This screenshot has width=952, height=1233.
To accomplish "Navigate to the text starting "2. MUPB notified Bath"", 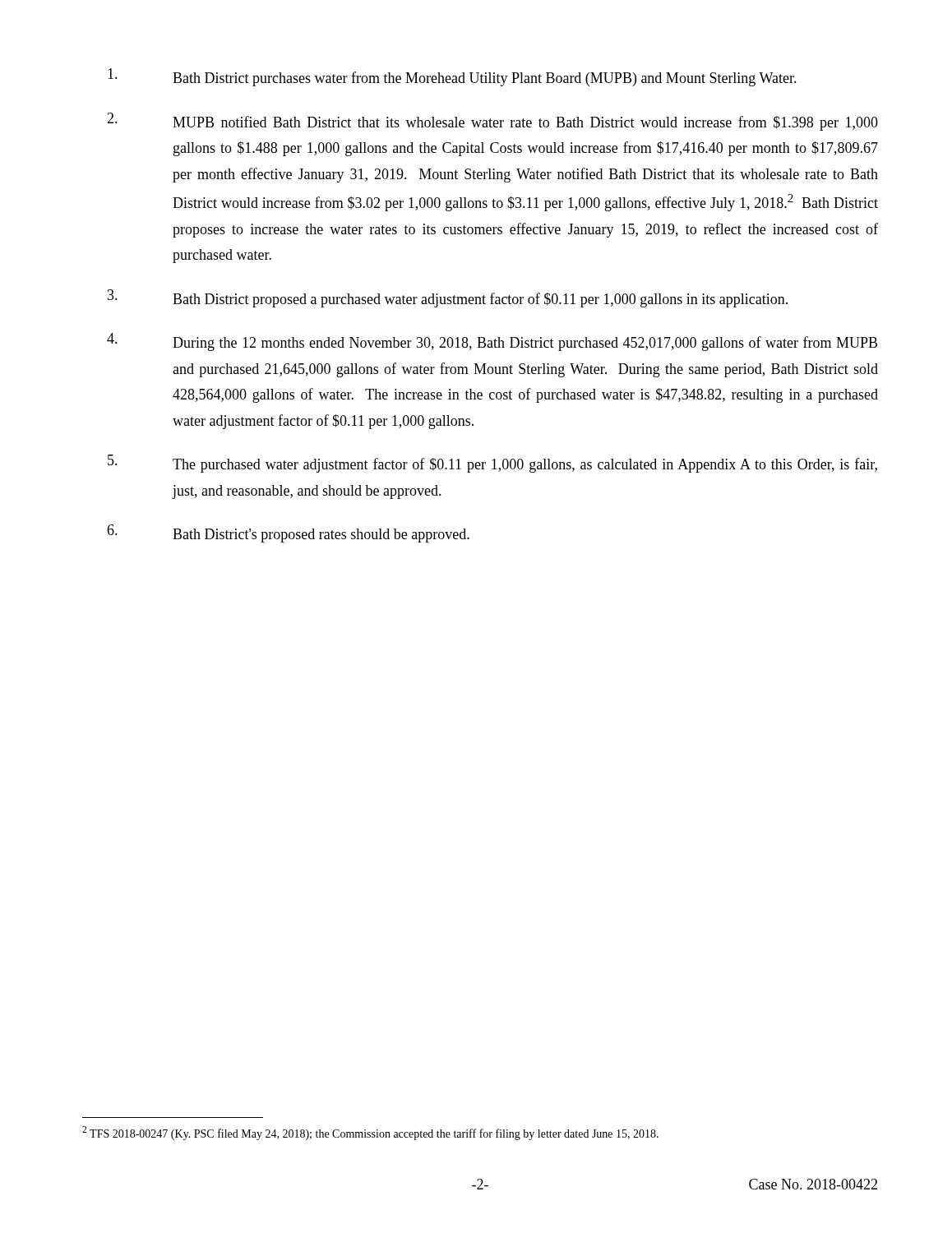I will tap(480, 189).
